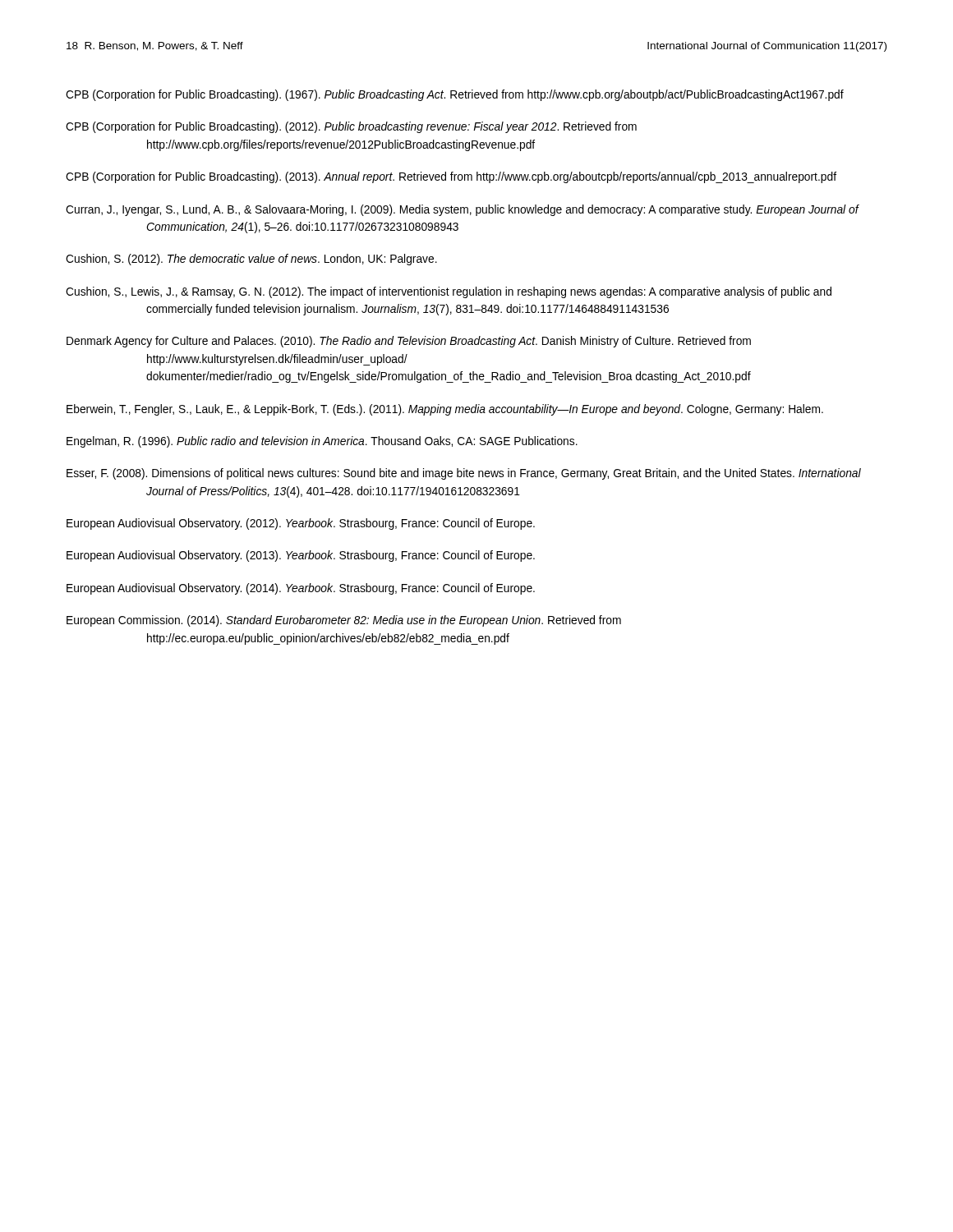Image resolution: width=953 pixels, height=1232 pixels.
Task: Find the element starting "Denmark Agency for Culture and Palaces."
Action: click(x=409, y=359)
